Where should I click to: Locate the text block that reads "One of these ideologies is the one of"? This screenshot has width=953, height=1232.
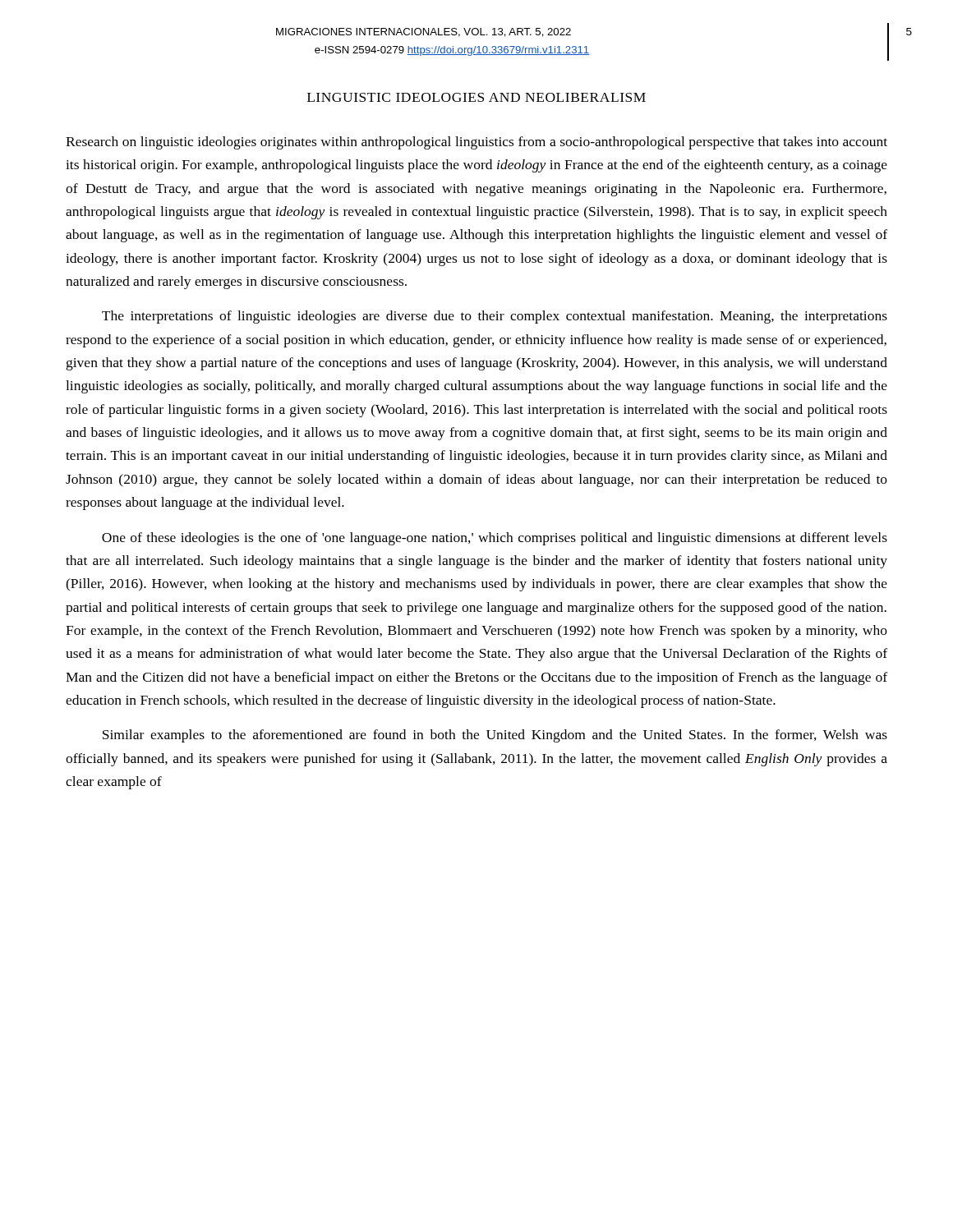(476, 618)
